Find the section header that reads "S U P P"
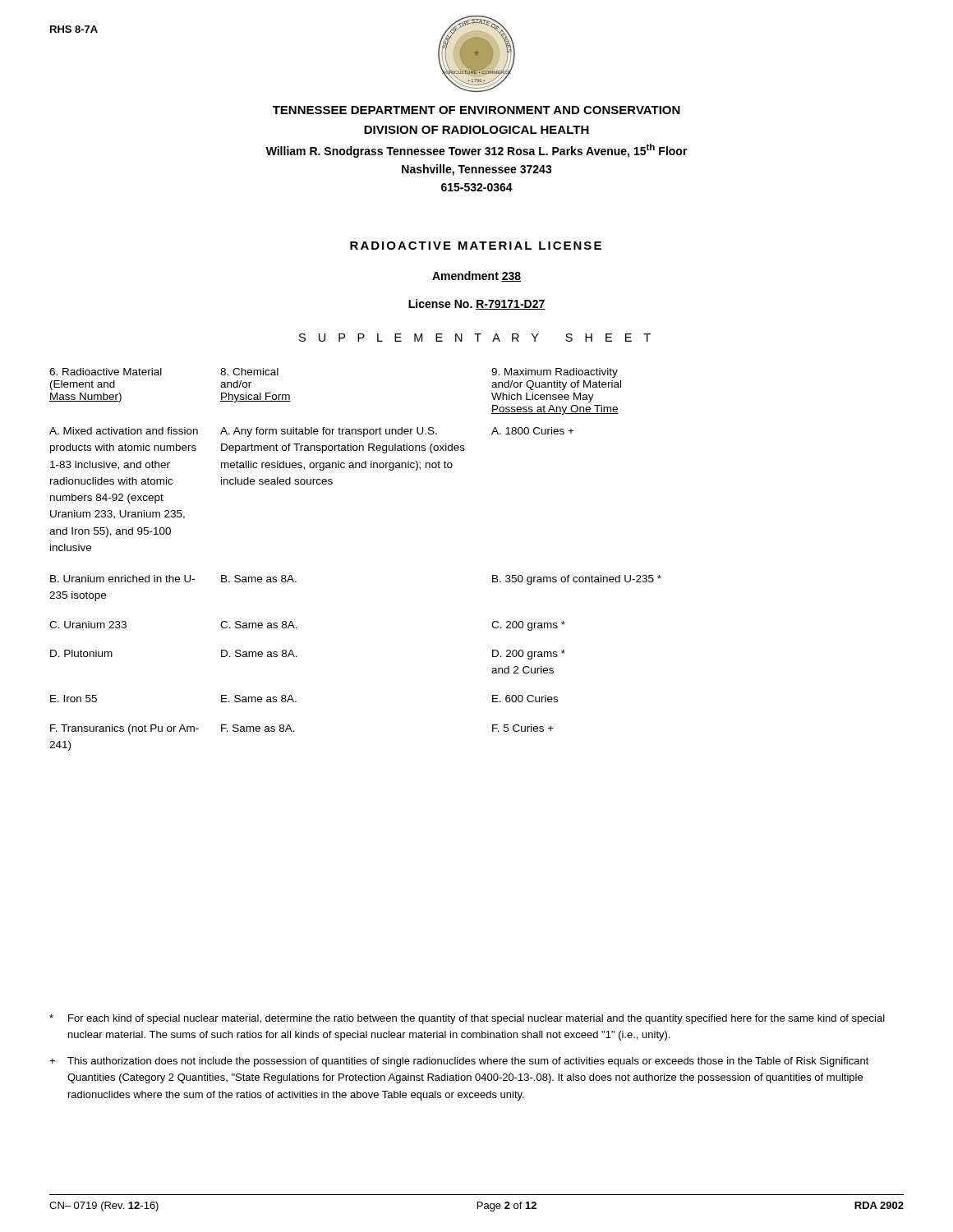953x1232 pixels. [x=476, y=338]
